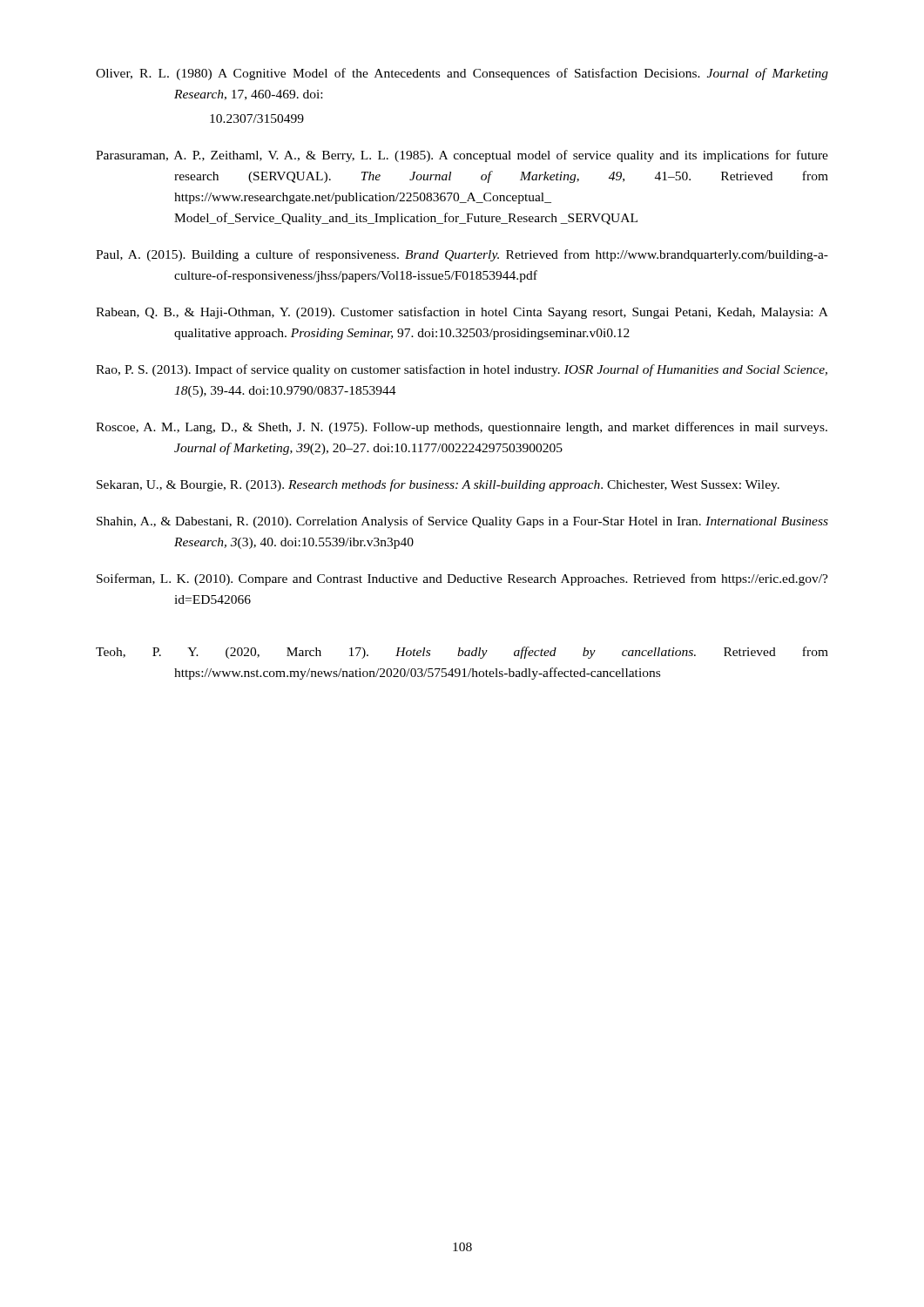Click on the list item with the text "Rao, P. S. (2013). Impact of"
Viewport: 924px width, 1307px height.
462,380
